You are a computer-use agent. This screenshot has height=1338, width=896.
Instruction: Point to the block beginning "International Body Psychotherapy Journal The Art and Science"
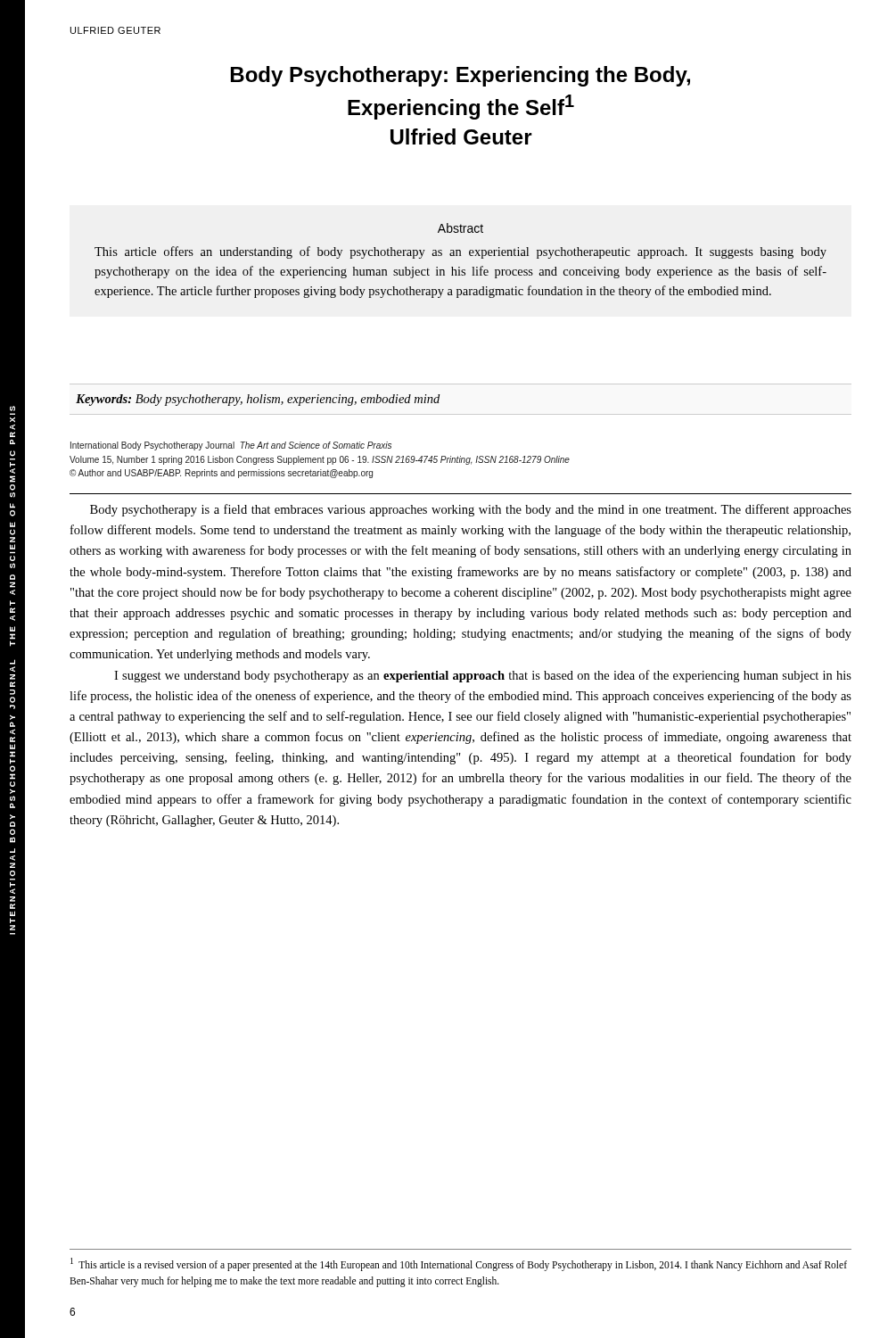[x=320, y=459]
